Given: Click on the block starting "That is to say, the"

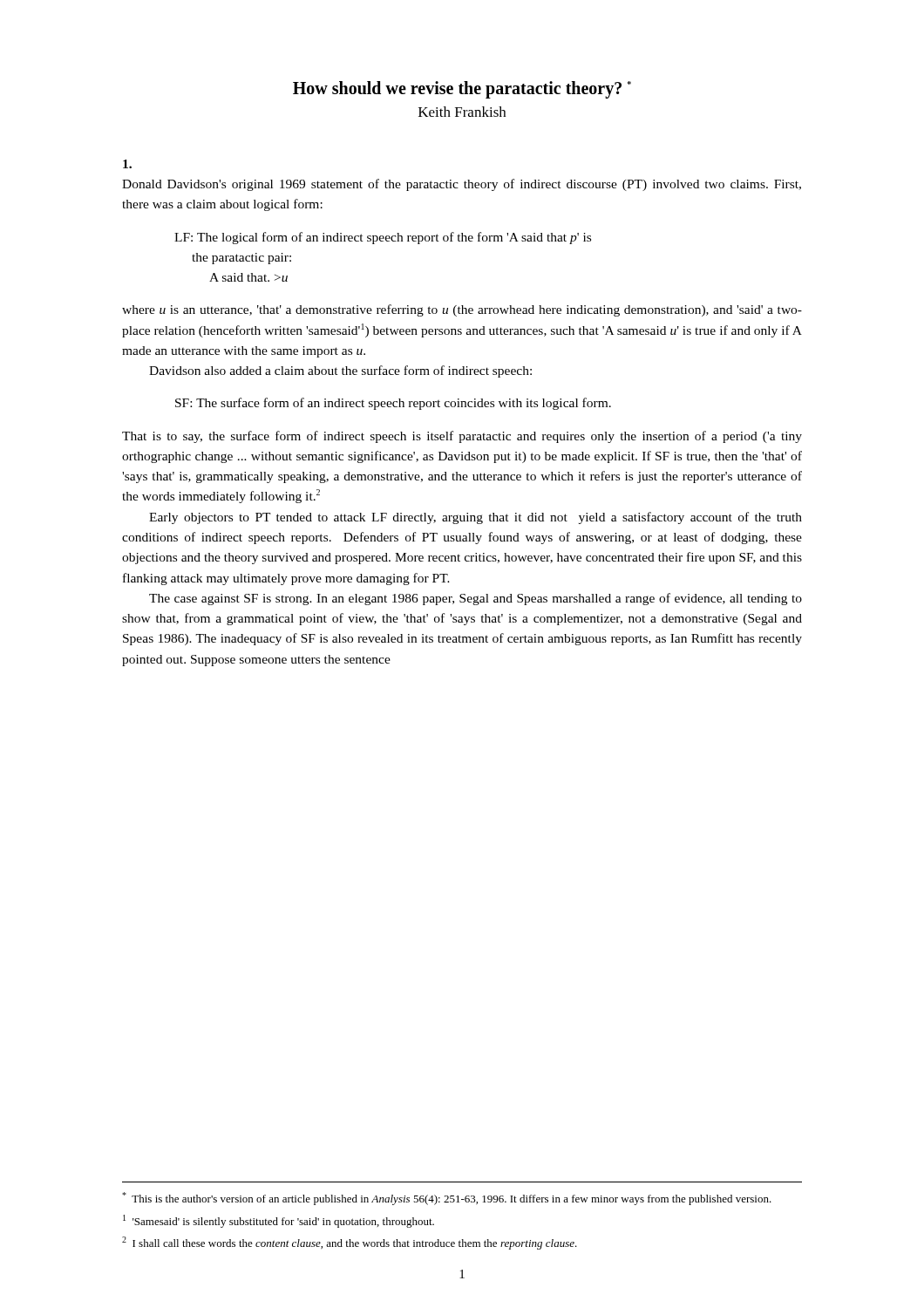Looking at the screenshot, I should [x=462, y=547].
